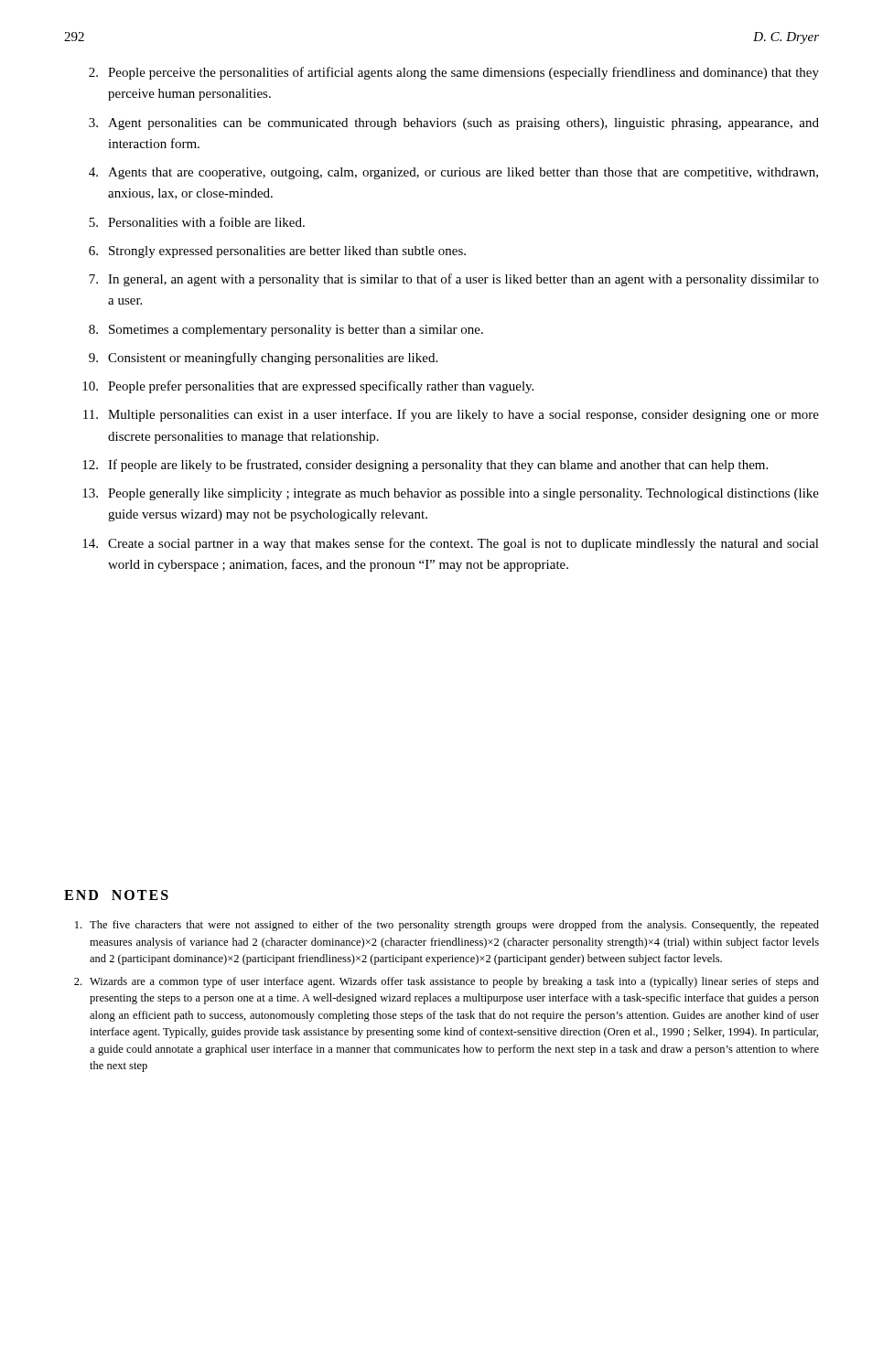Point to the block beginning "3. Agent personalities can be communicated through behaviors"

click(442, 133)
